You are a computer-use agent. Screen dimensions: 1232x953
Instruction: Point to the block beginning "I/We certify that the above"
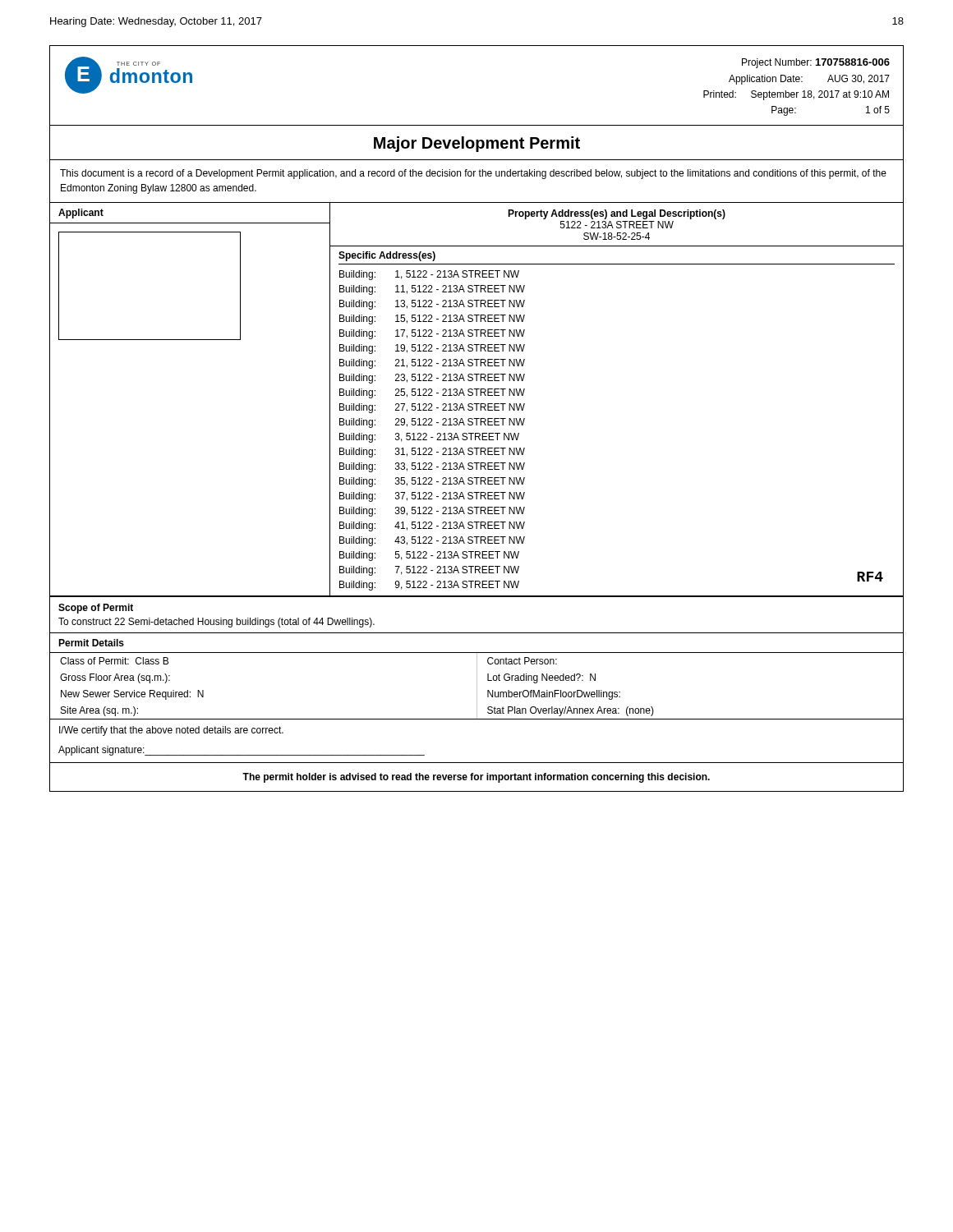(171, 730)
